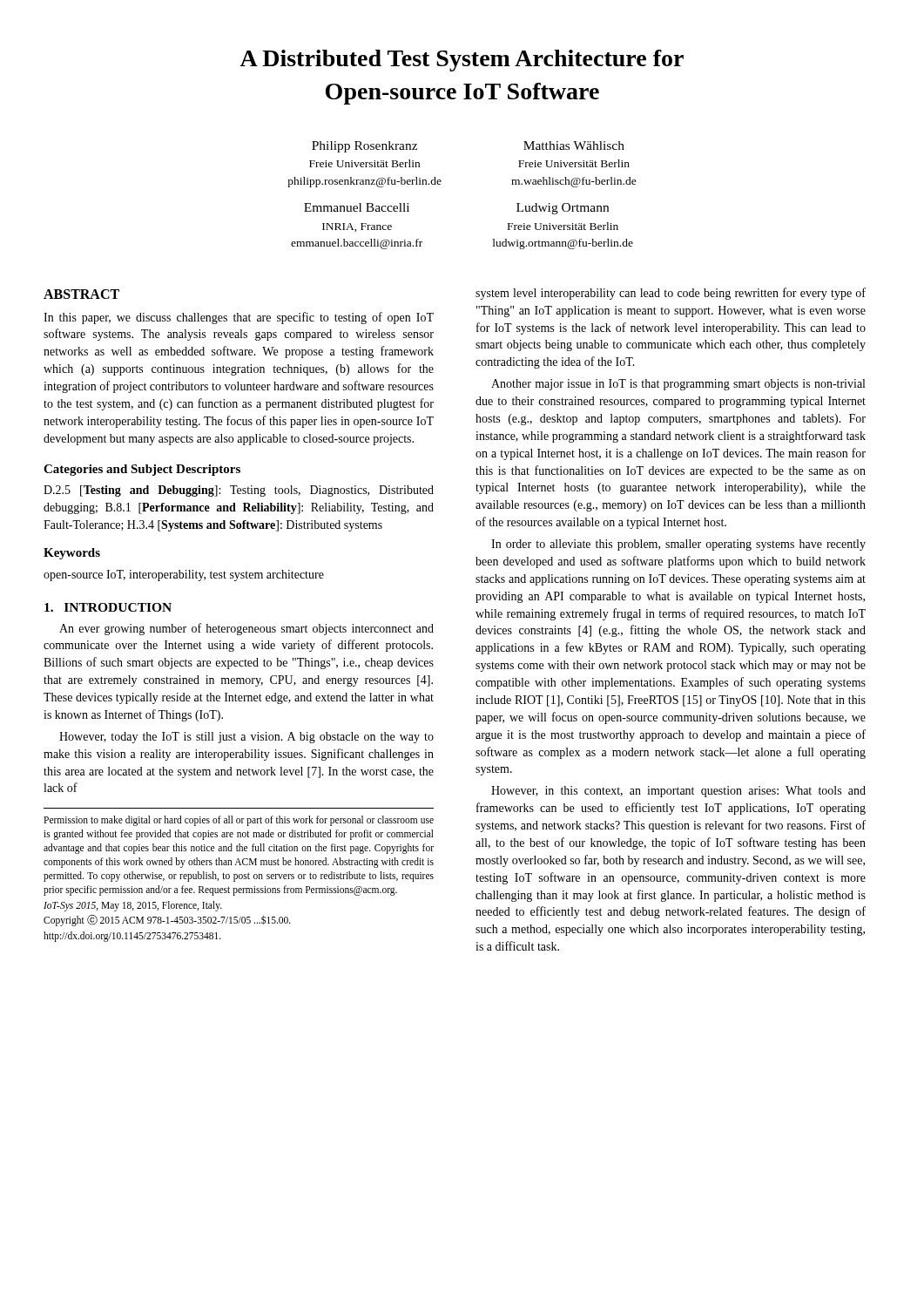This screenshot has height=1307, width=924.
Task: Navigate to the element starting "open-source IoT, interoperability, test system architecture"
Action: (x=239, y=575)
